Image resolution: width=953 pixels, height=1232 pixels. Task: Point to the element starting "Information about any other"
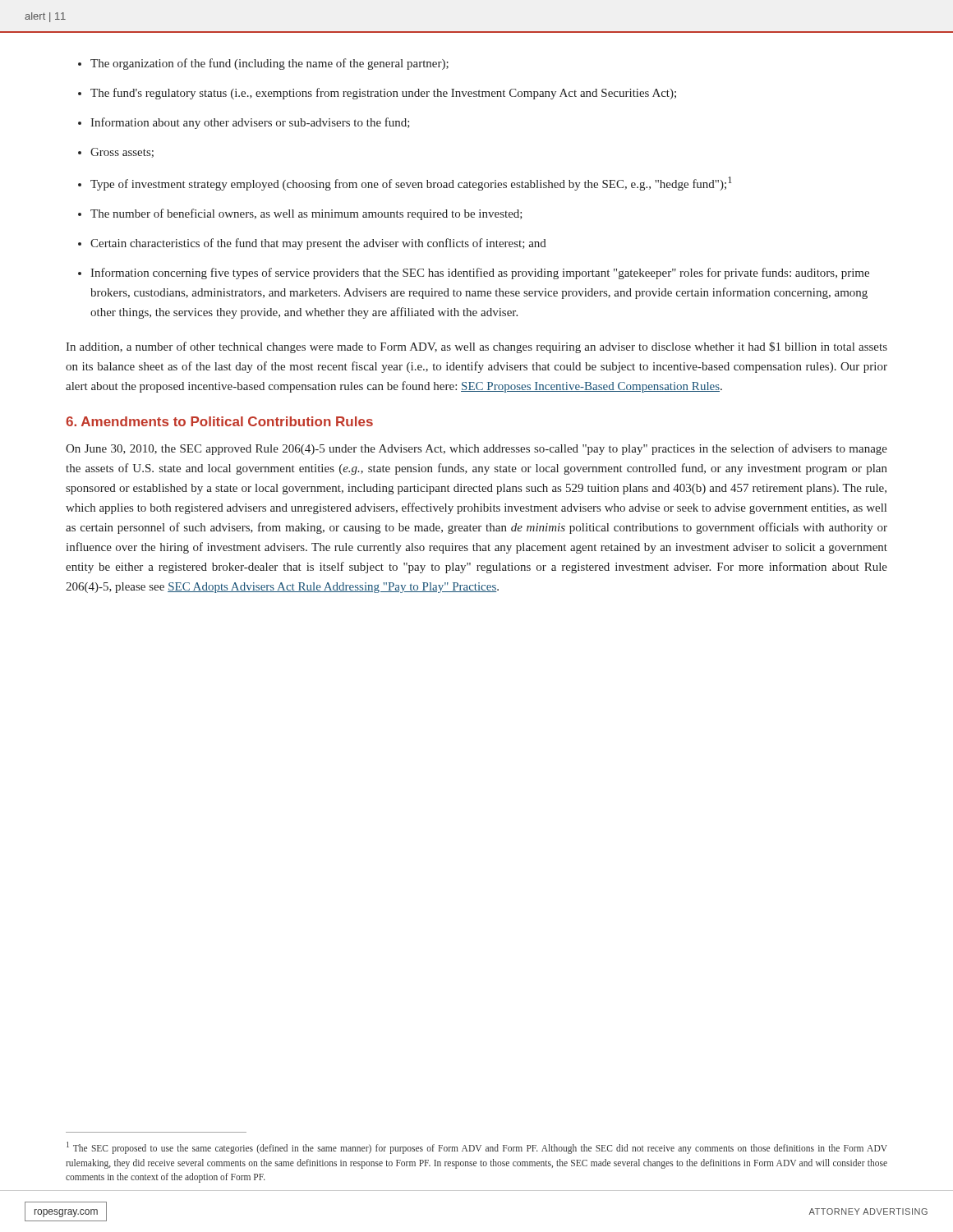[x=250, y=122]
